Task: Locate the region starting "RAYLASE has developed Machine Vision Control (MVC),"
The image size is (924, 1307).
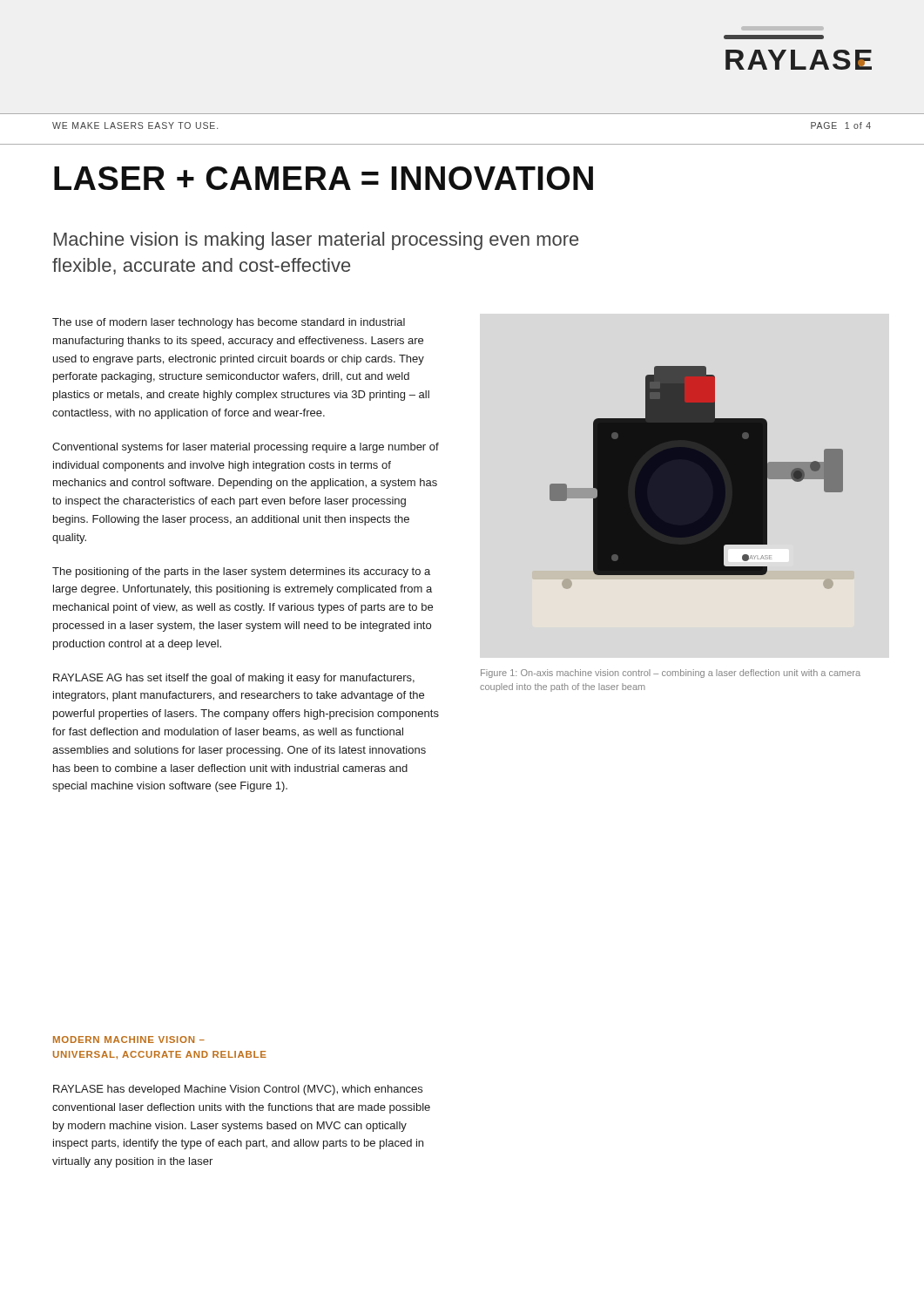Action: click(248, 1126)
